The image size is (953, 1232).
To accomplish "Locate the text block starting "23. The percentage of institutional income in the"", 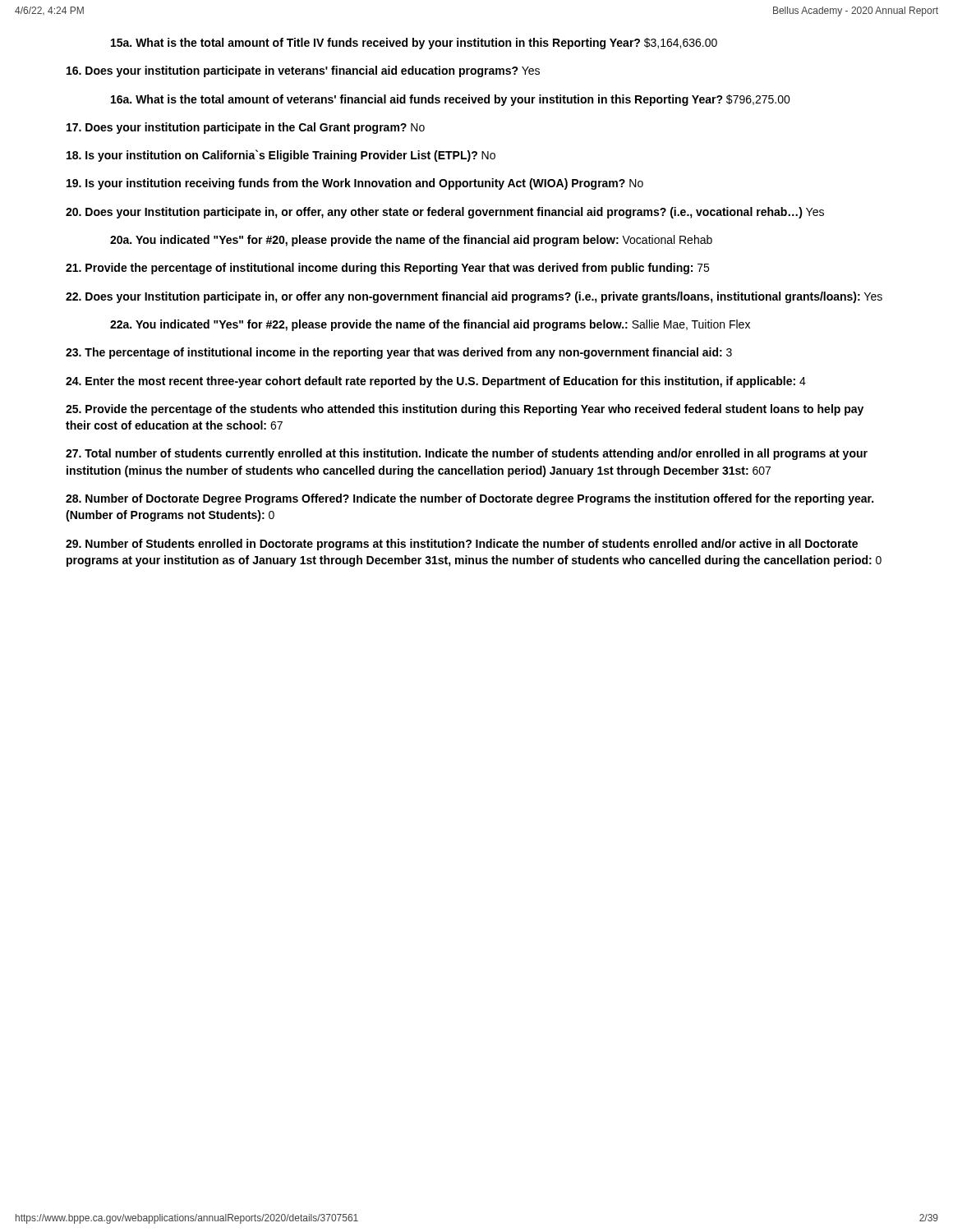I will click(399, 353).
